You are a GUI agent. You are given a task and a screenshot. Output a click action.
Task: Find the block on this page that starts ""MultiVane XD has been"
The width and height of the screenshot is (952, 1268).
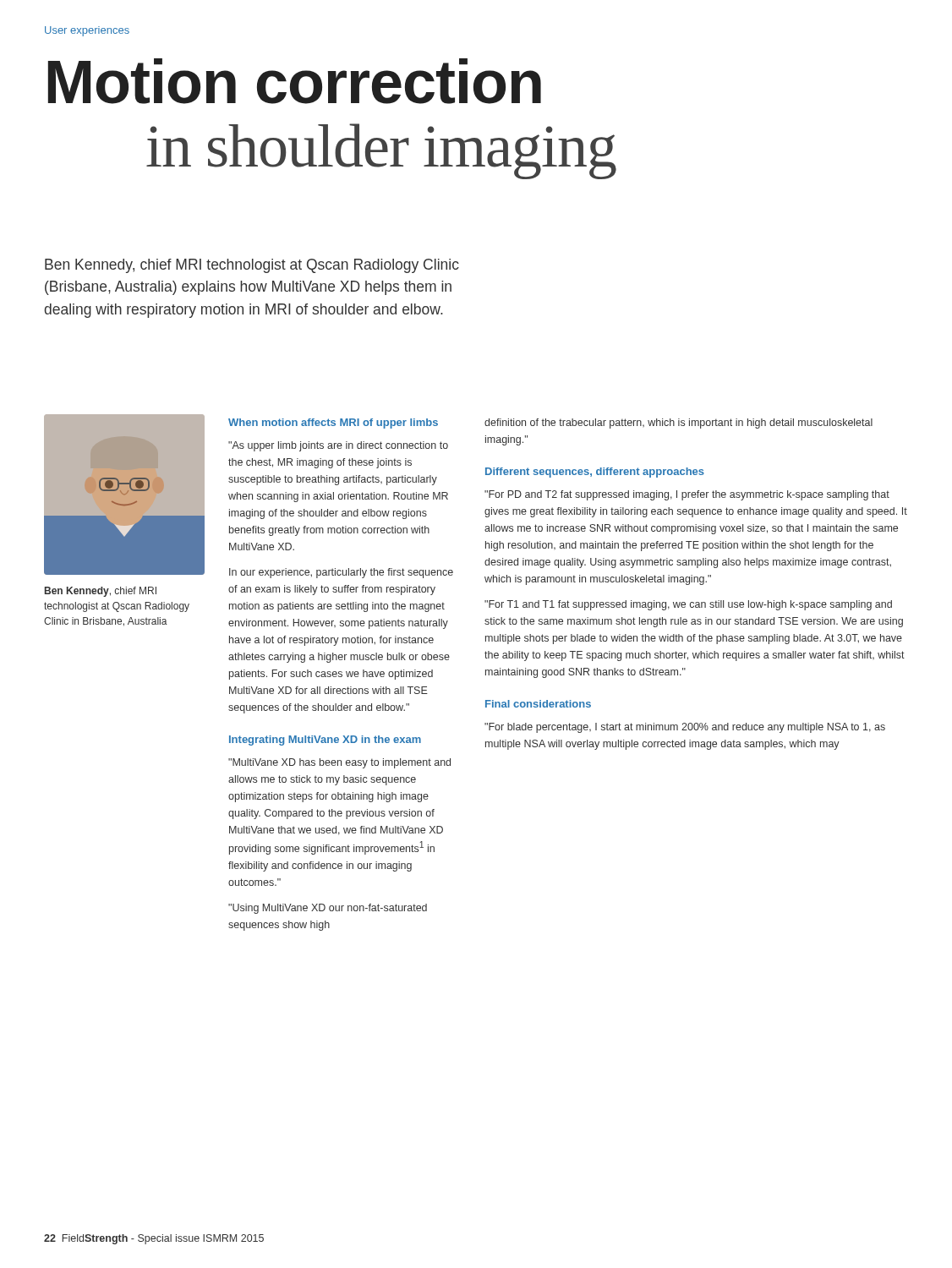(x=342, y=843)
